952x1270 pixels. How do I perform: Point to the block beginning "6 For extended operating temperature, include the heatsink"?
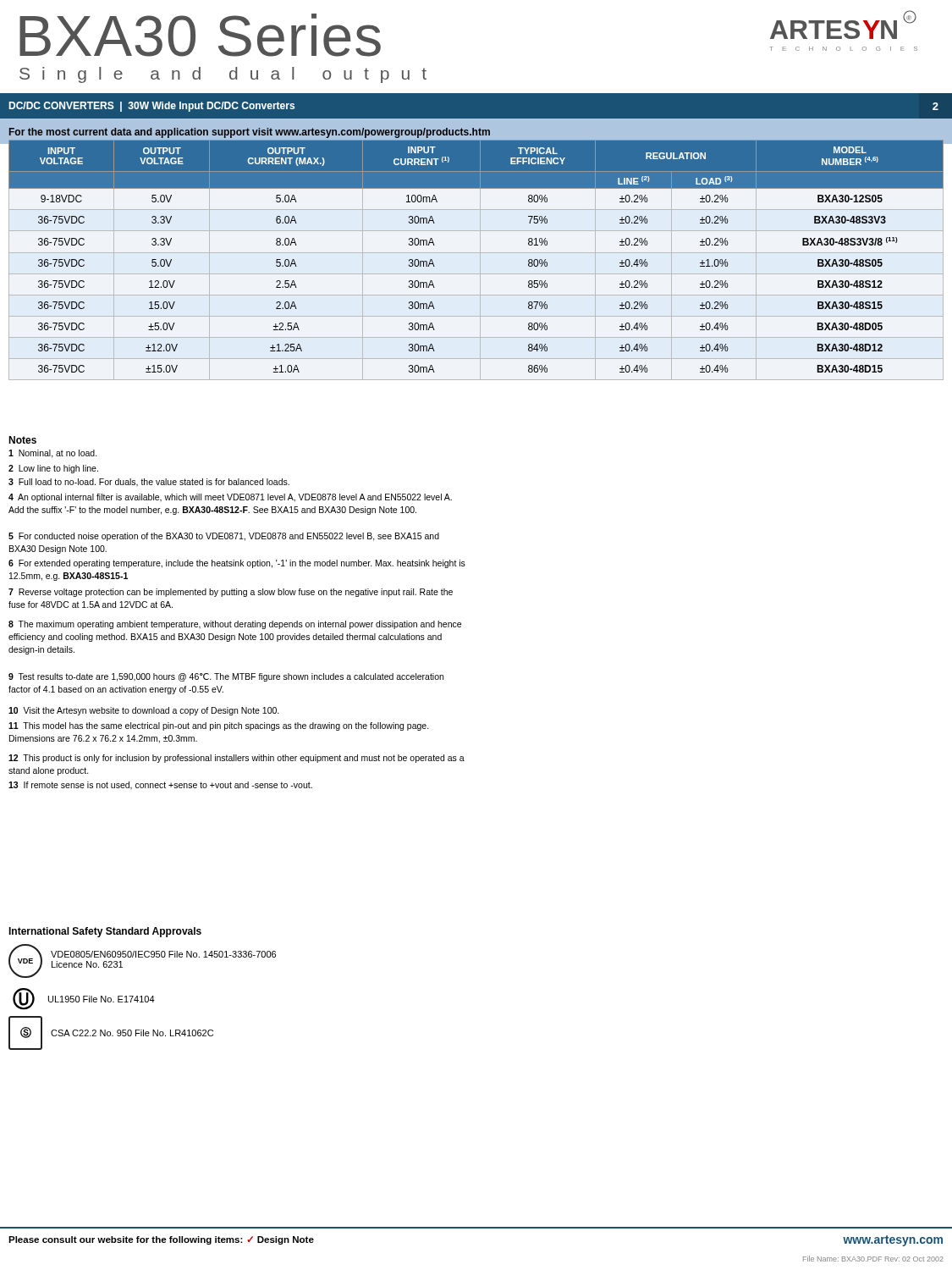click(x=237, y=569)
